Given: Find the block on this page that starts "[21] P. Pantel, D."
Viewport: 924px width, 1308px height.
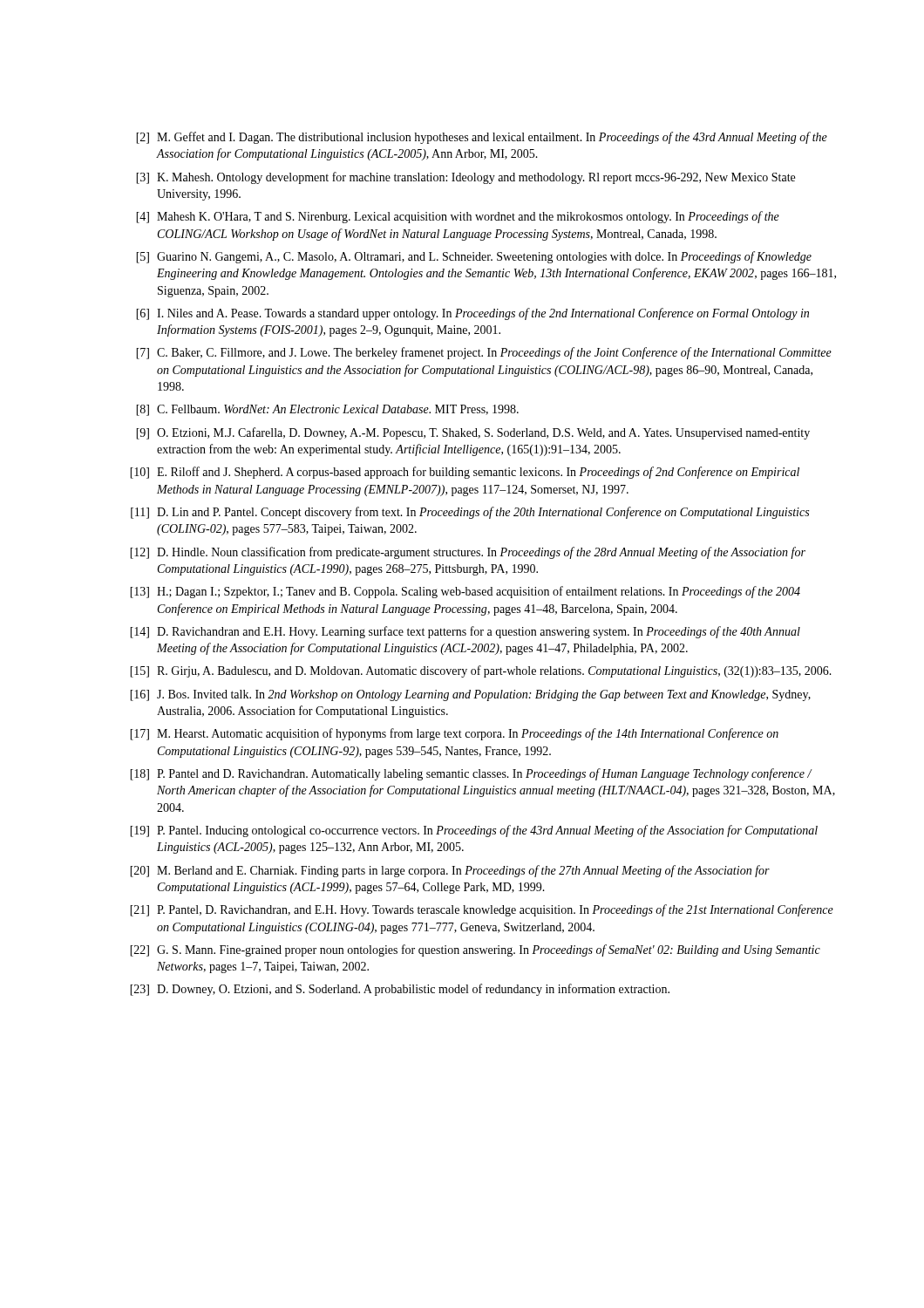Looking at the screenshot, I should pos(475,919).
